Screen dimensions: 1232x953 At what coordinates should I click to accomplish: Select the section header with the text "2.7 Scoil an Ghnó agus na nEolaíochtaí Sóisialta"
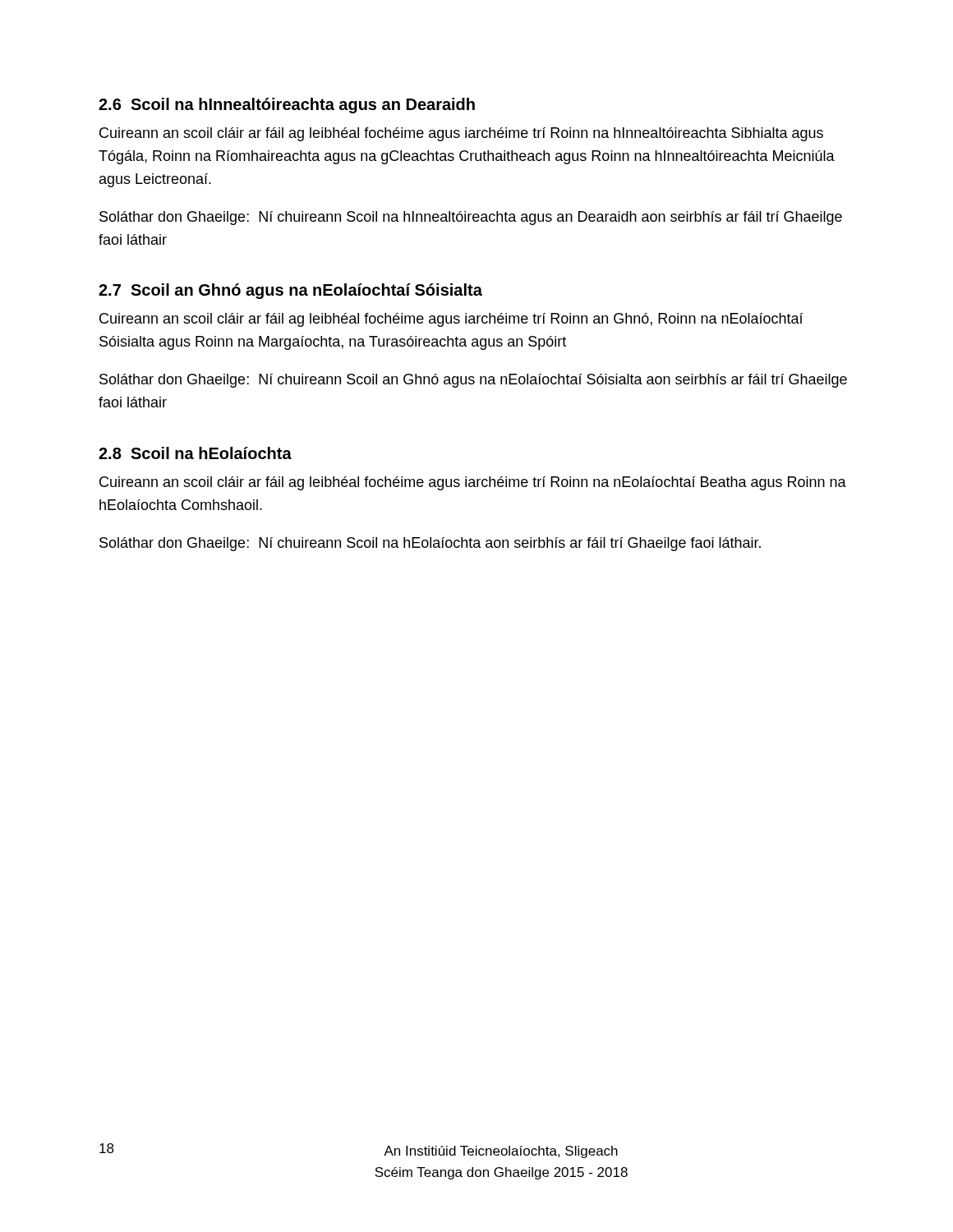(290, 290)
